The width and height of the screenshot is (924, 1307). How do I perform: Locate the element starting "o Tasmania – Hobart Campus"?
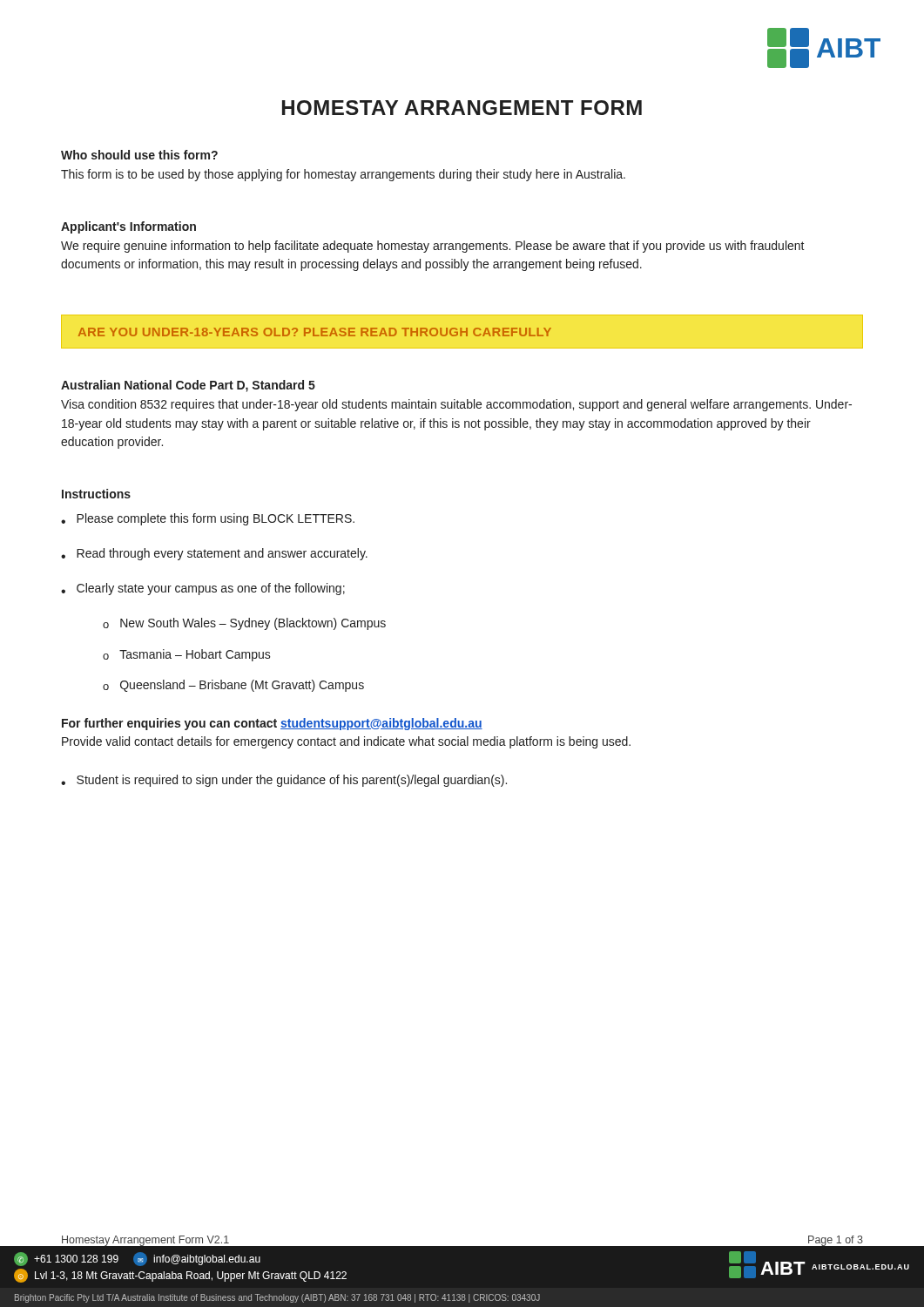187,655
